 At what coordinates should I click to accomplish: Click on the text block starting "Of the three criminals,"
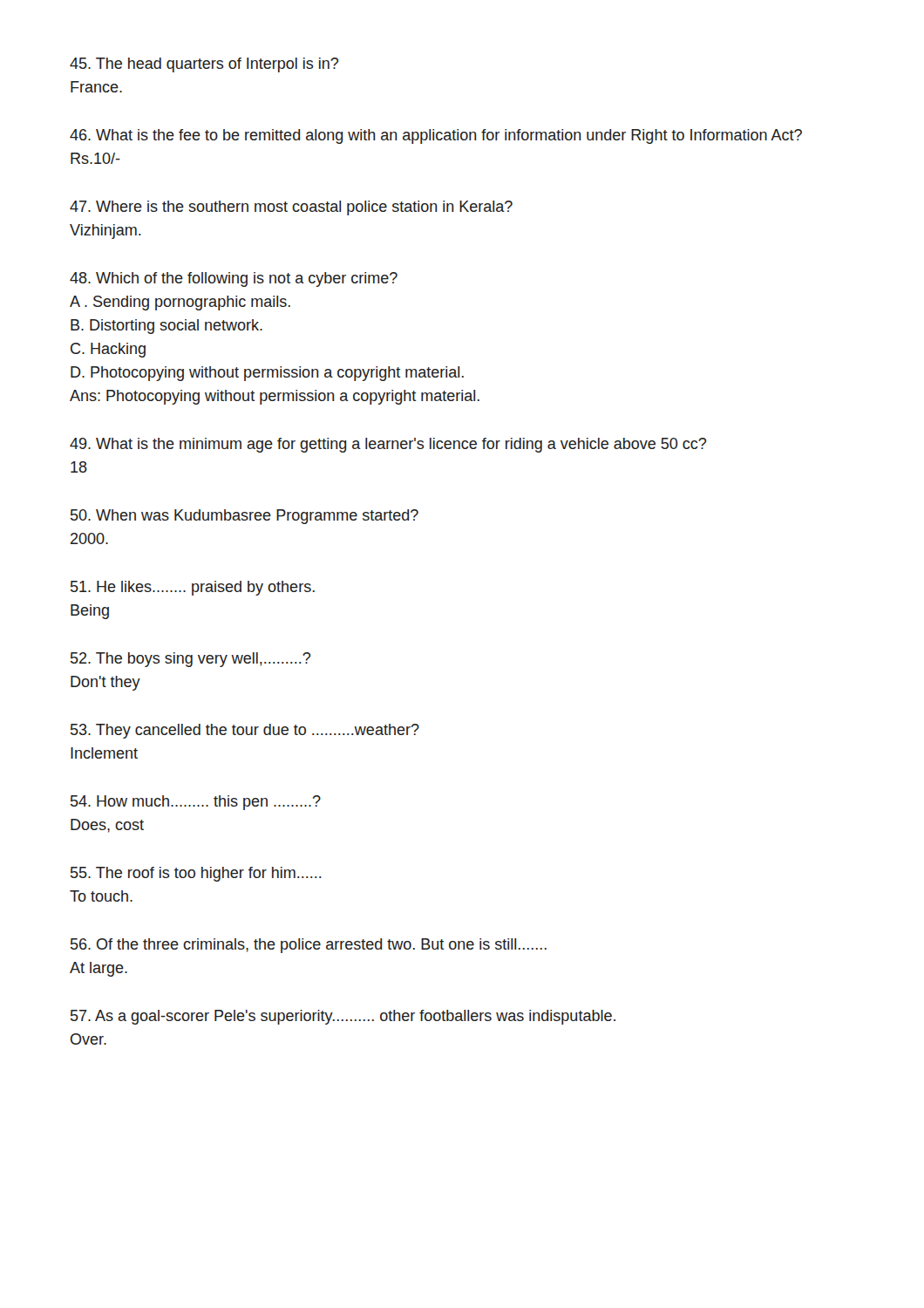coord(309,956)
